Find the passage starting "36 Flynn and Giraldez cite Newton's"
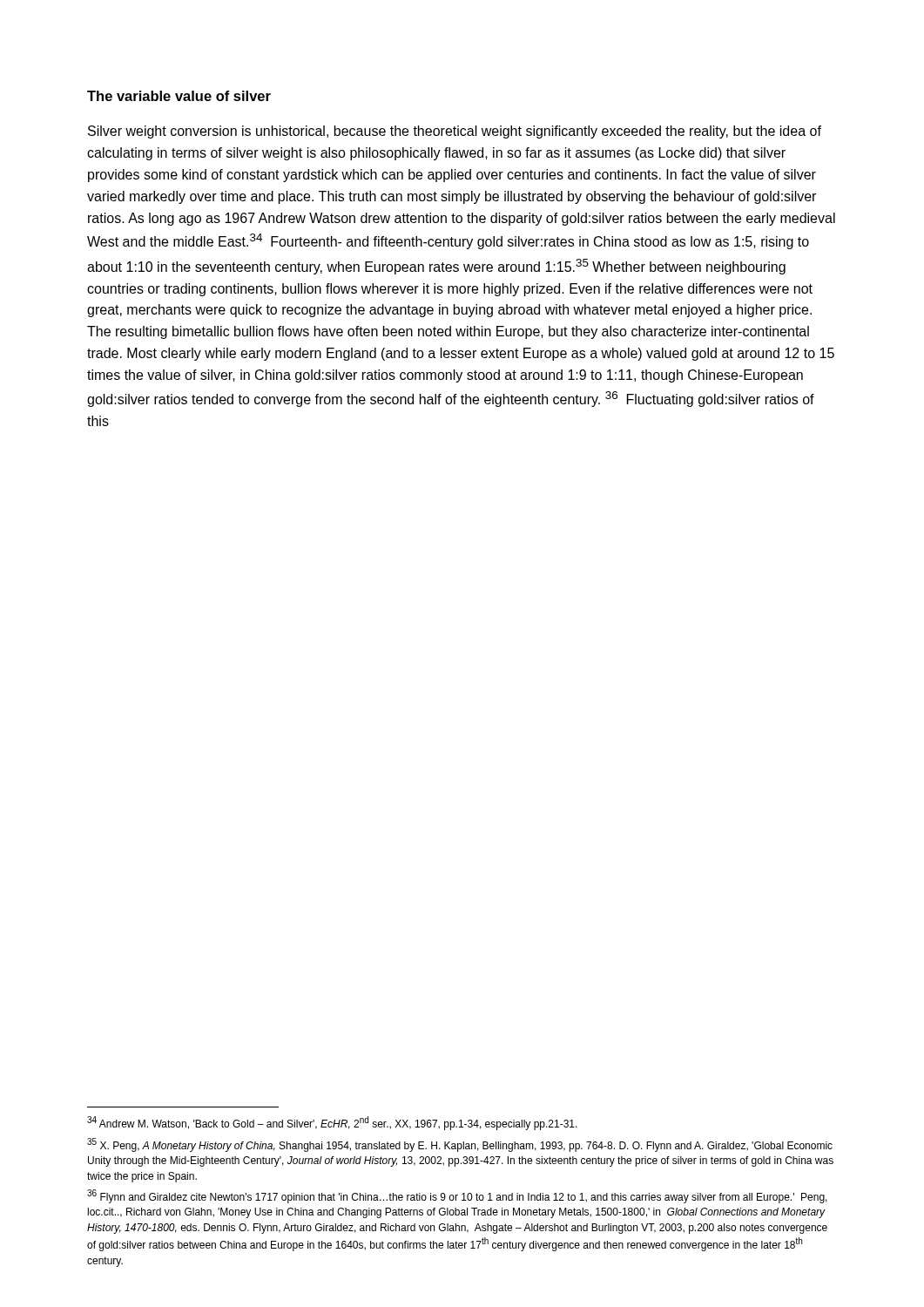Screen dimensions: 1307x924 457,1228
